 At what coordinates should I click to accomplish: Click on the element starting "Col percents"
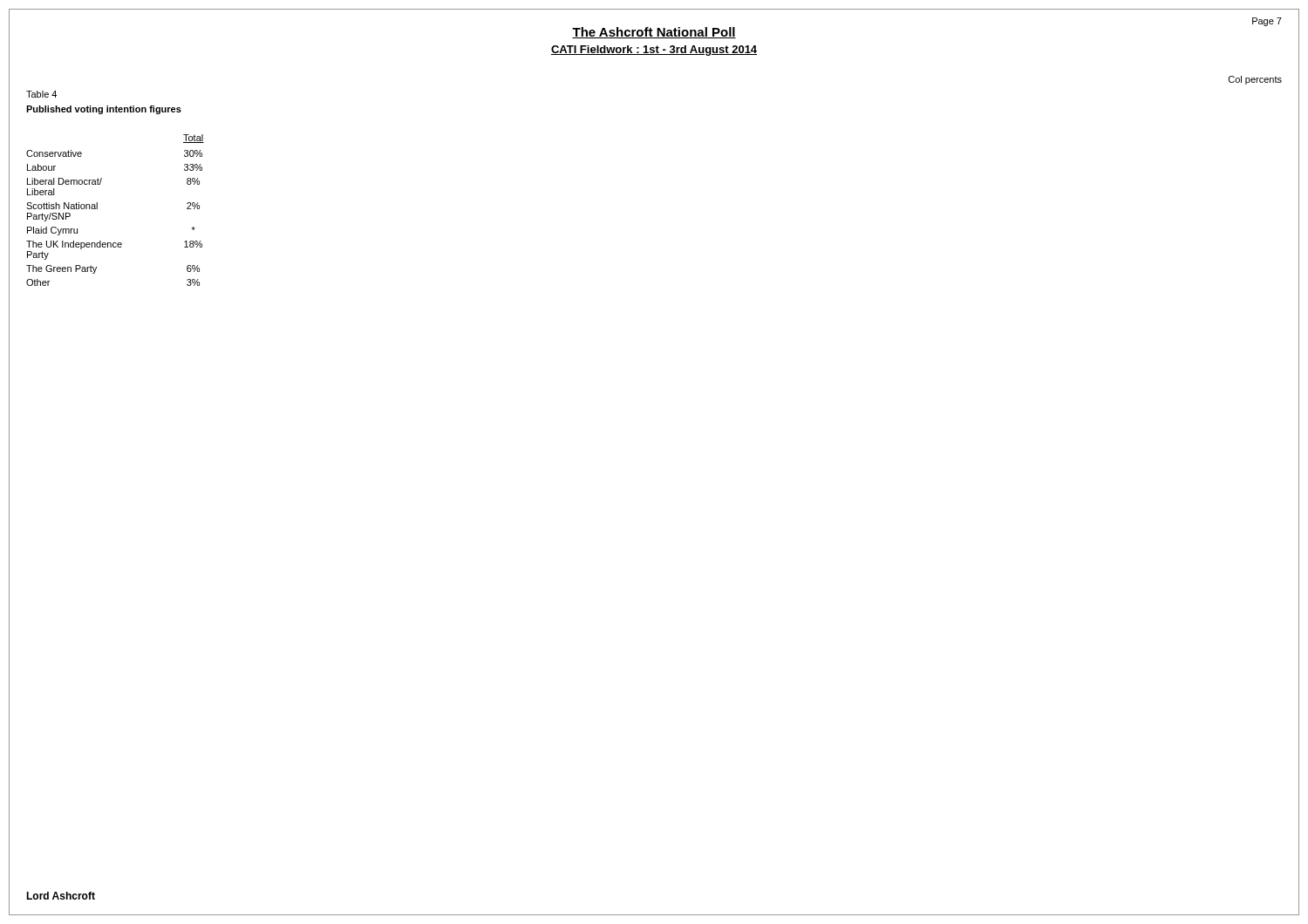[x=1255, y=79]
